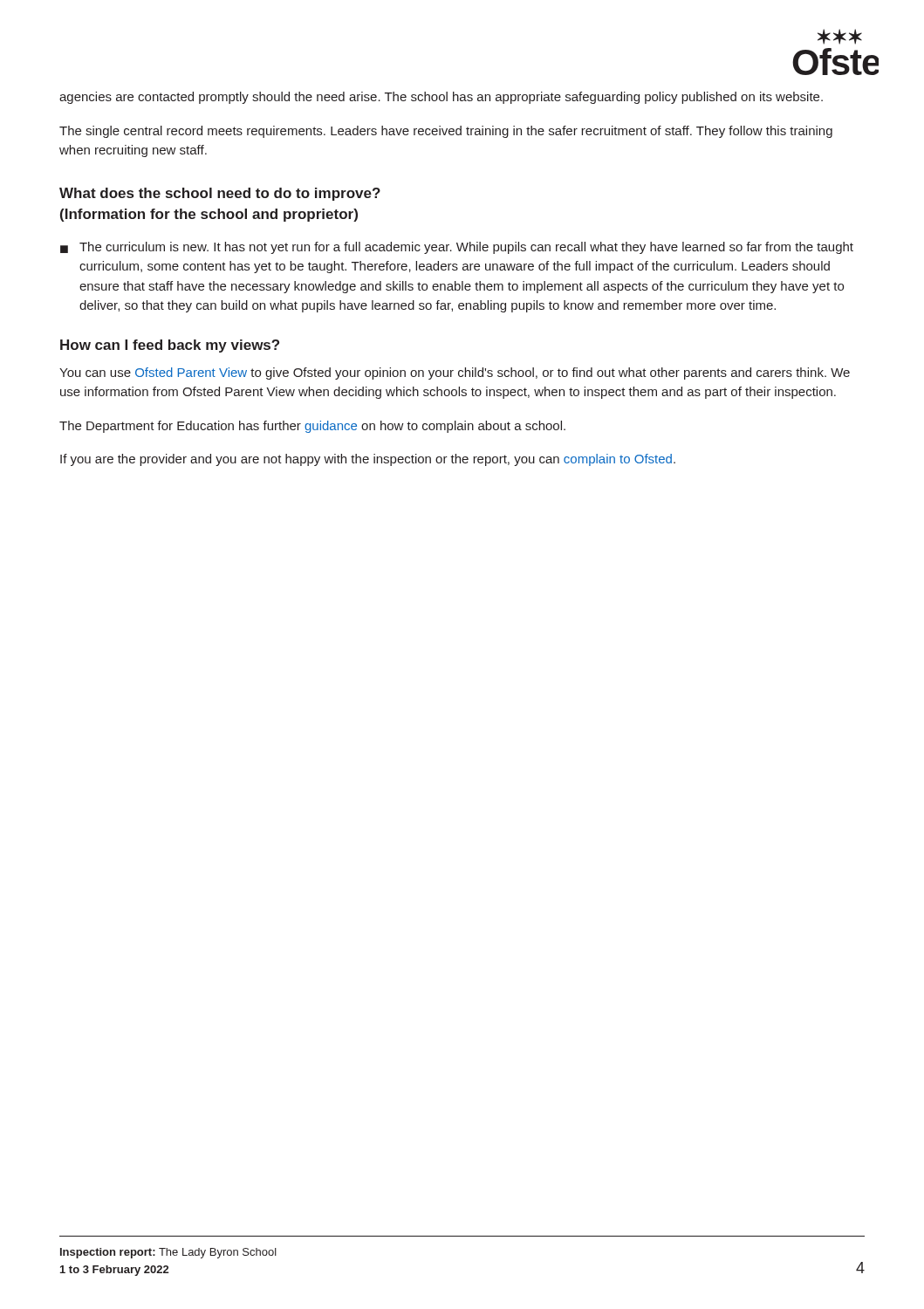This screenshot has height=1309, width=924.
Task: Where is the section header that starts "How can I feed"?
Action: pos(170,345)
